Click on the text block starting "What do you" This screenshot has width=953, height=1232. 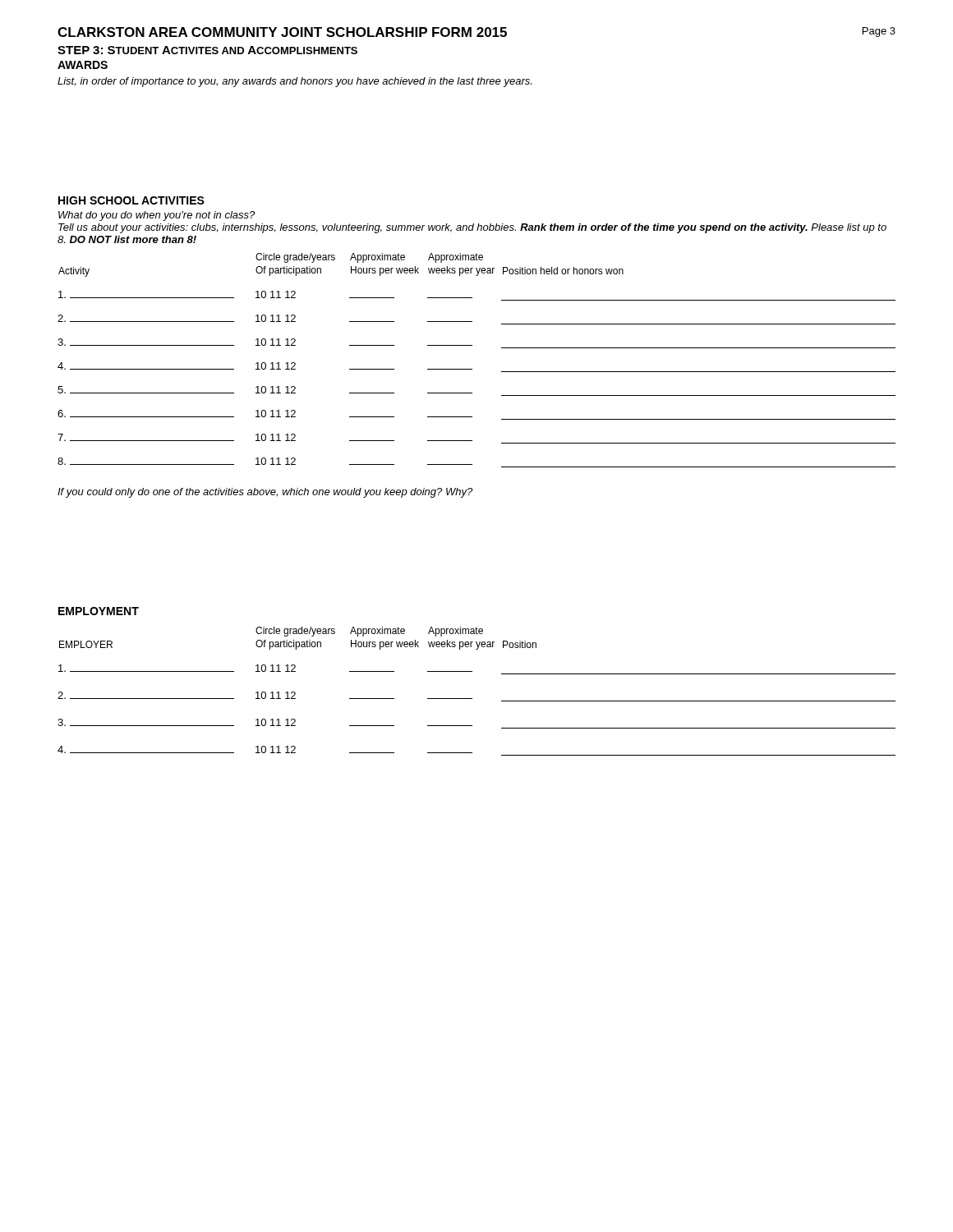(x=472, y=227)
